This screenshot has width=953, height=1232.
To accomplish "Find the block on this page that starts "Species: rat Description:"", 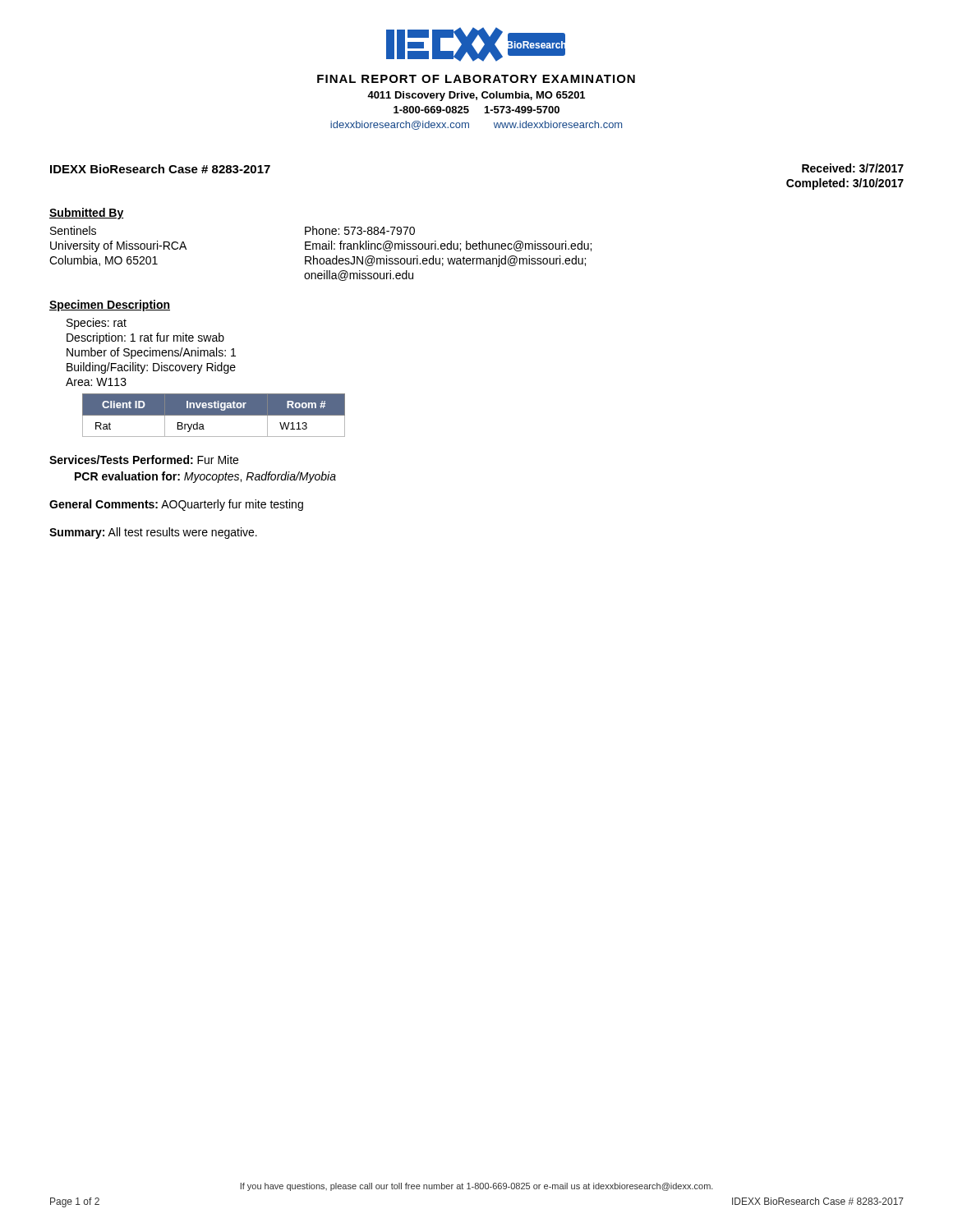I will click(x=97, y=324).
